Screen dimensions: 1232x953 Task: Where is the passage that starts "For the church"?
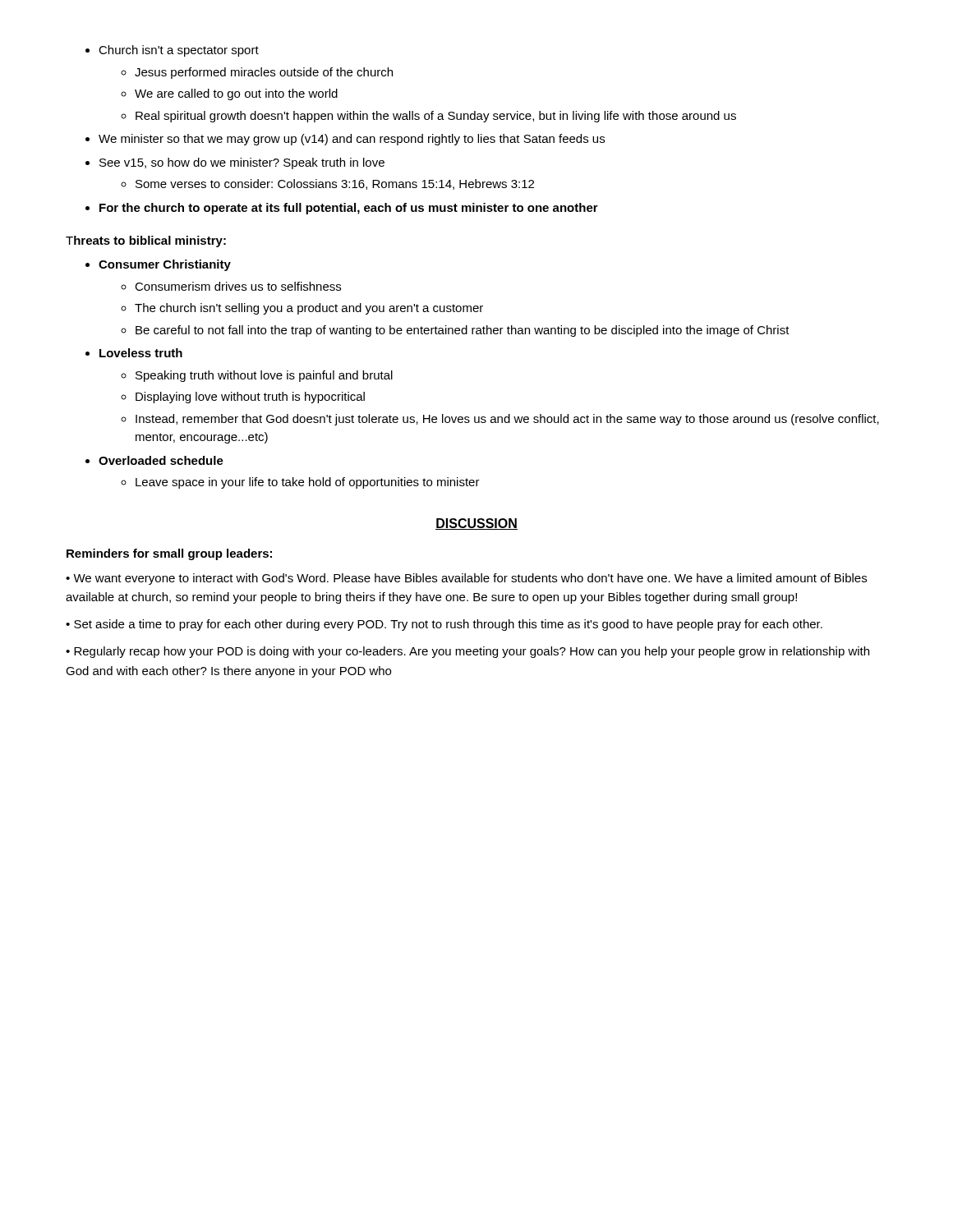[476, 208]
